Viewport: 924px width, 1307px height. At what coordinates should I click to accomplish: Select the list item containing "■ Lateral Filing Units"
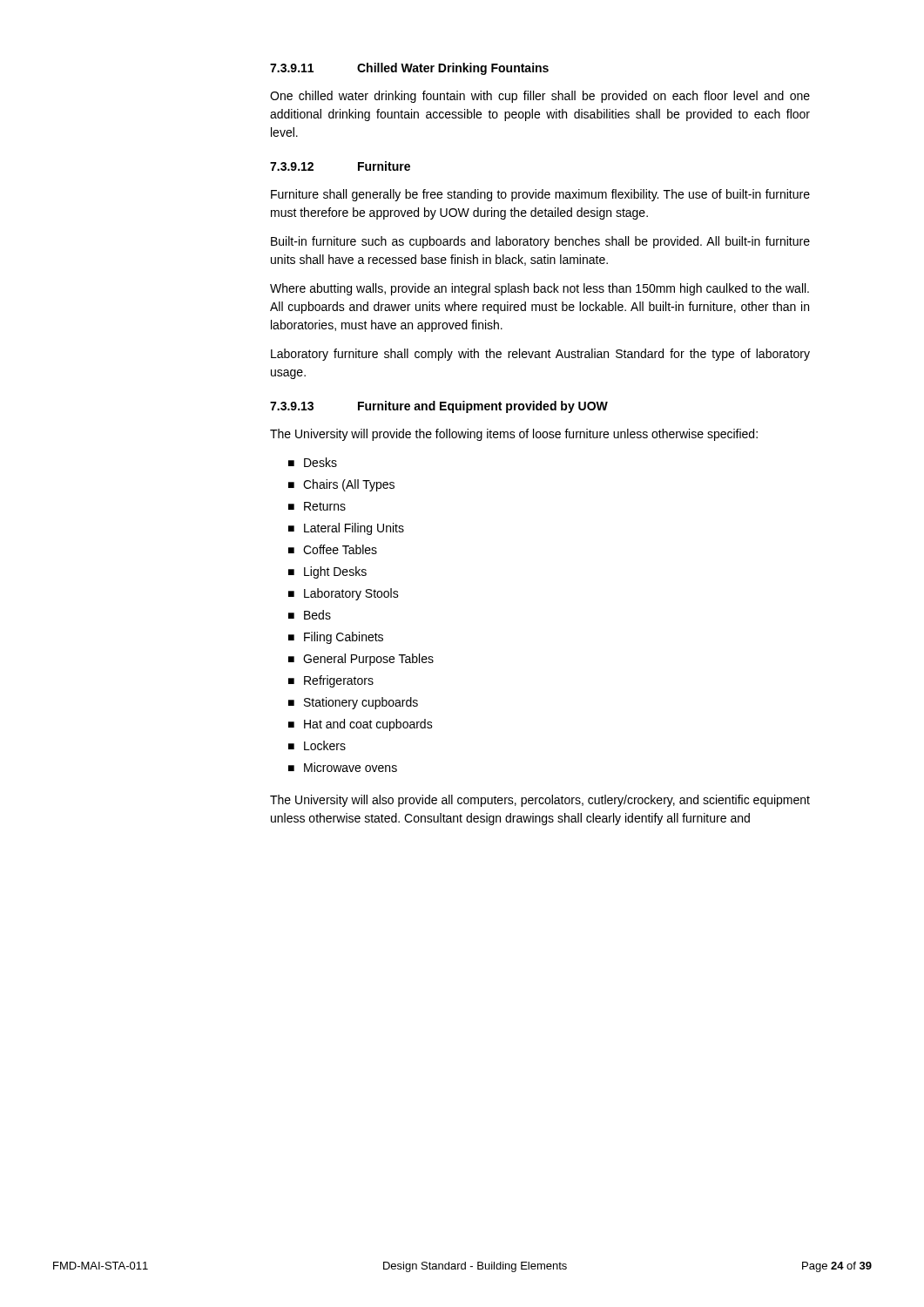[346, 528]
